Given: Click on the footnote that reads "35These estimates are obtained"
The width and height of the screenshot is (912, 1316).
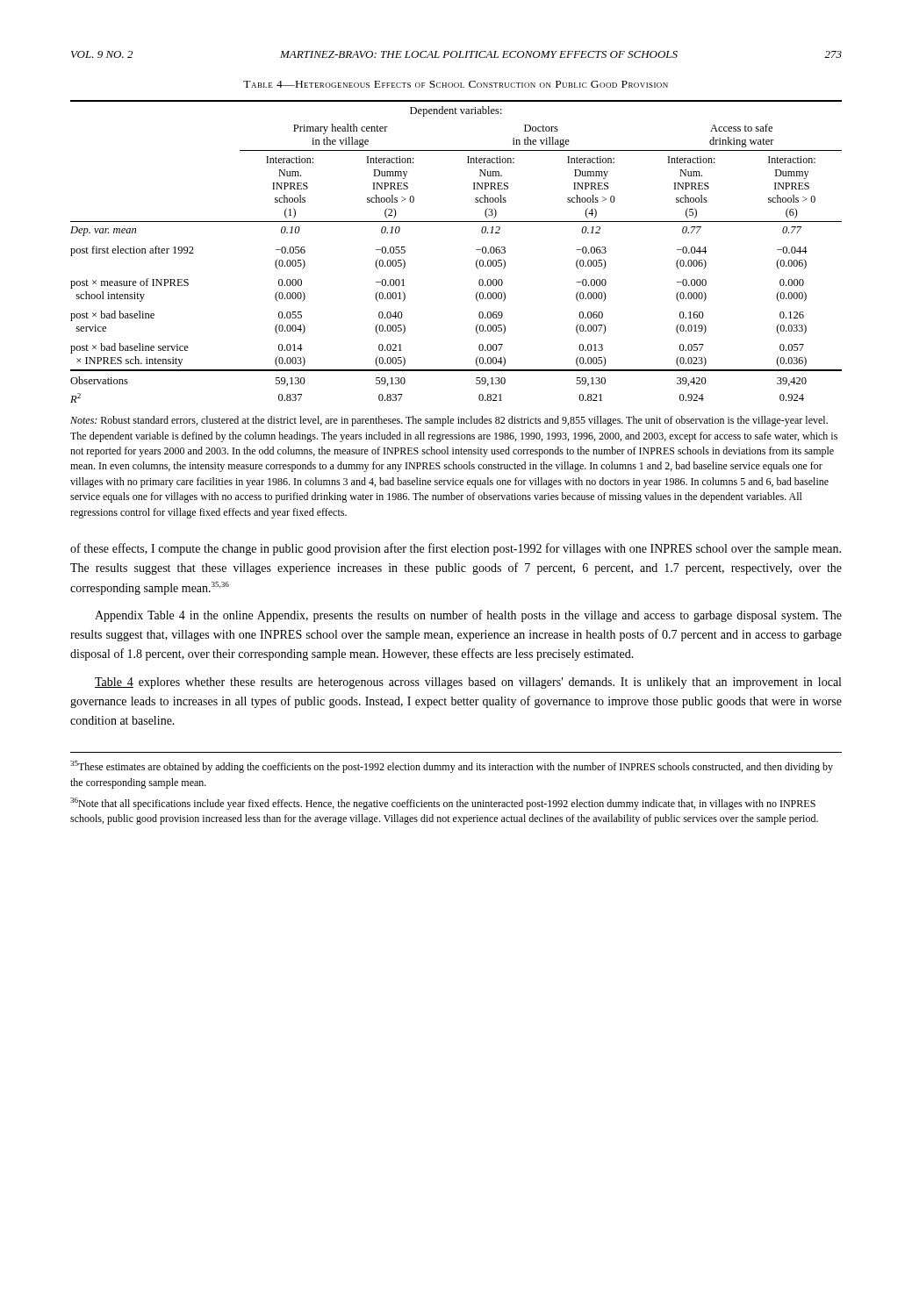Looking at the screenshot, I should tap(452, 774).
